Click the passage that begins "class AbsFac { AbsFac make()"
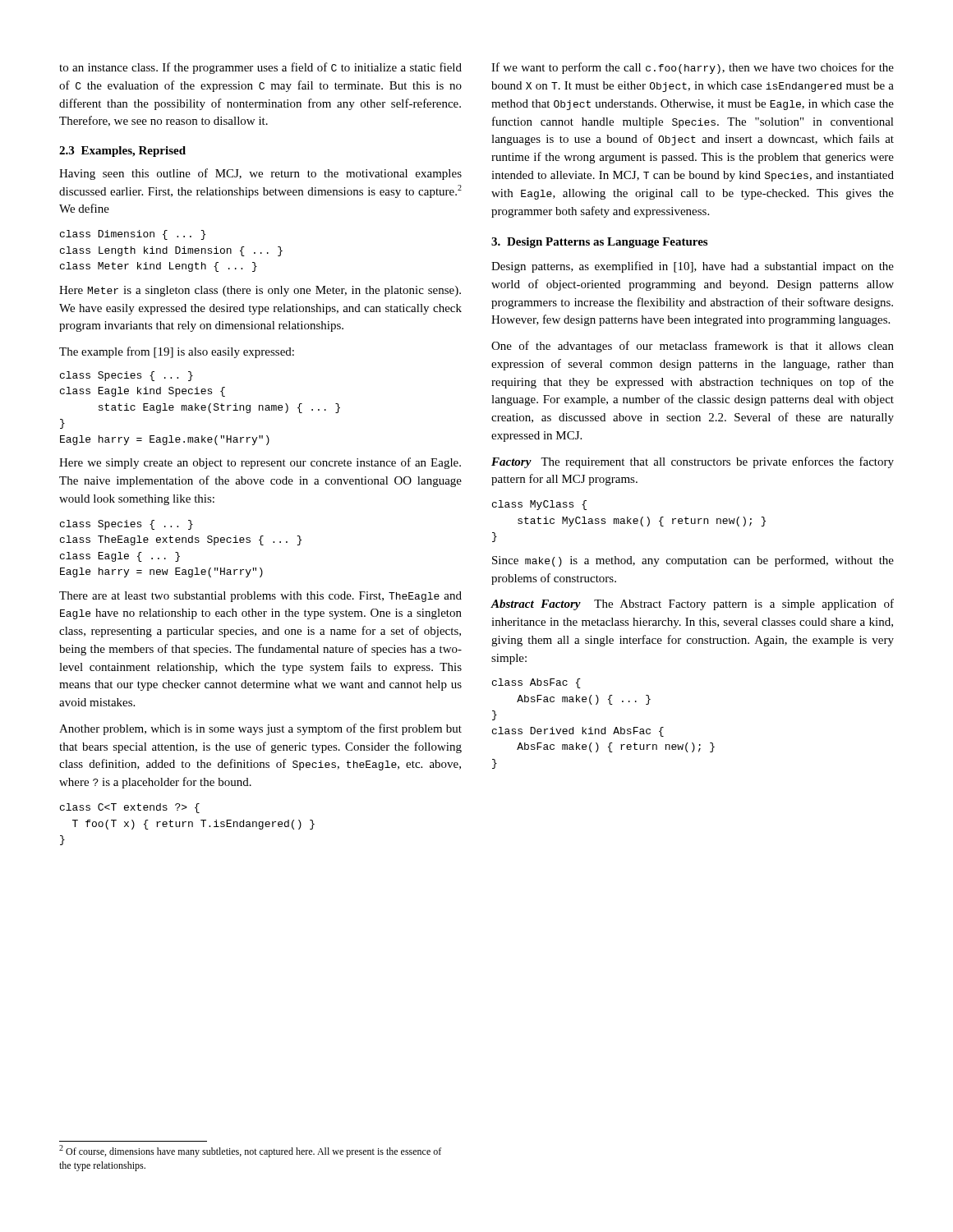 click(x=536, y=683)
